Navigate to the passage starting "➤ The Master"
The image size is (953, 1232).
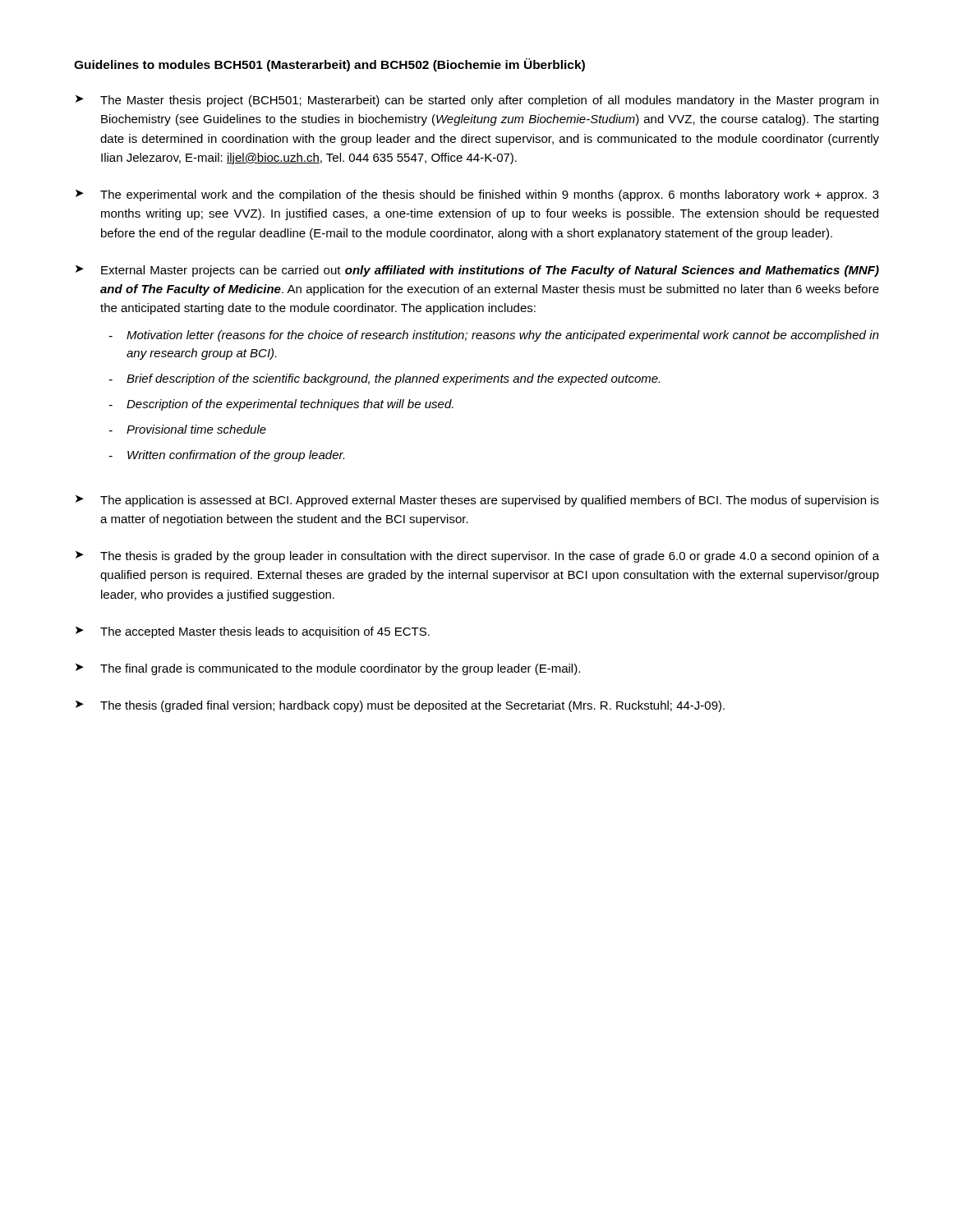click(476, 128)
